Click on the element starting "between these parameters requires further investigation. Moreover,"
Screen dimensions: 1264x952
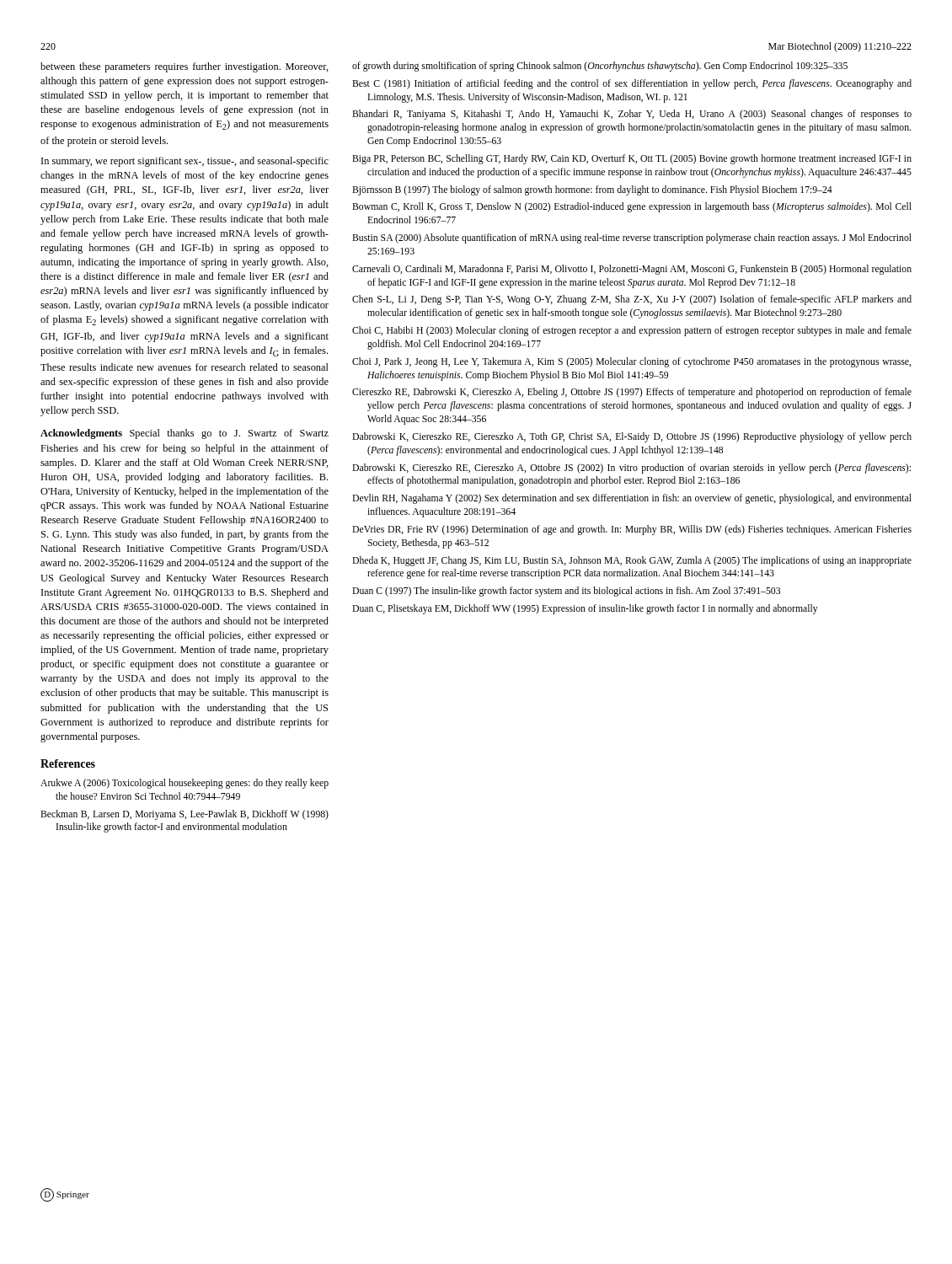184,239
